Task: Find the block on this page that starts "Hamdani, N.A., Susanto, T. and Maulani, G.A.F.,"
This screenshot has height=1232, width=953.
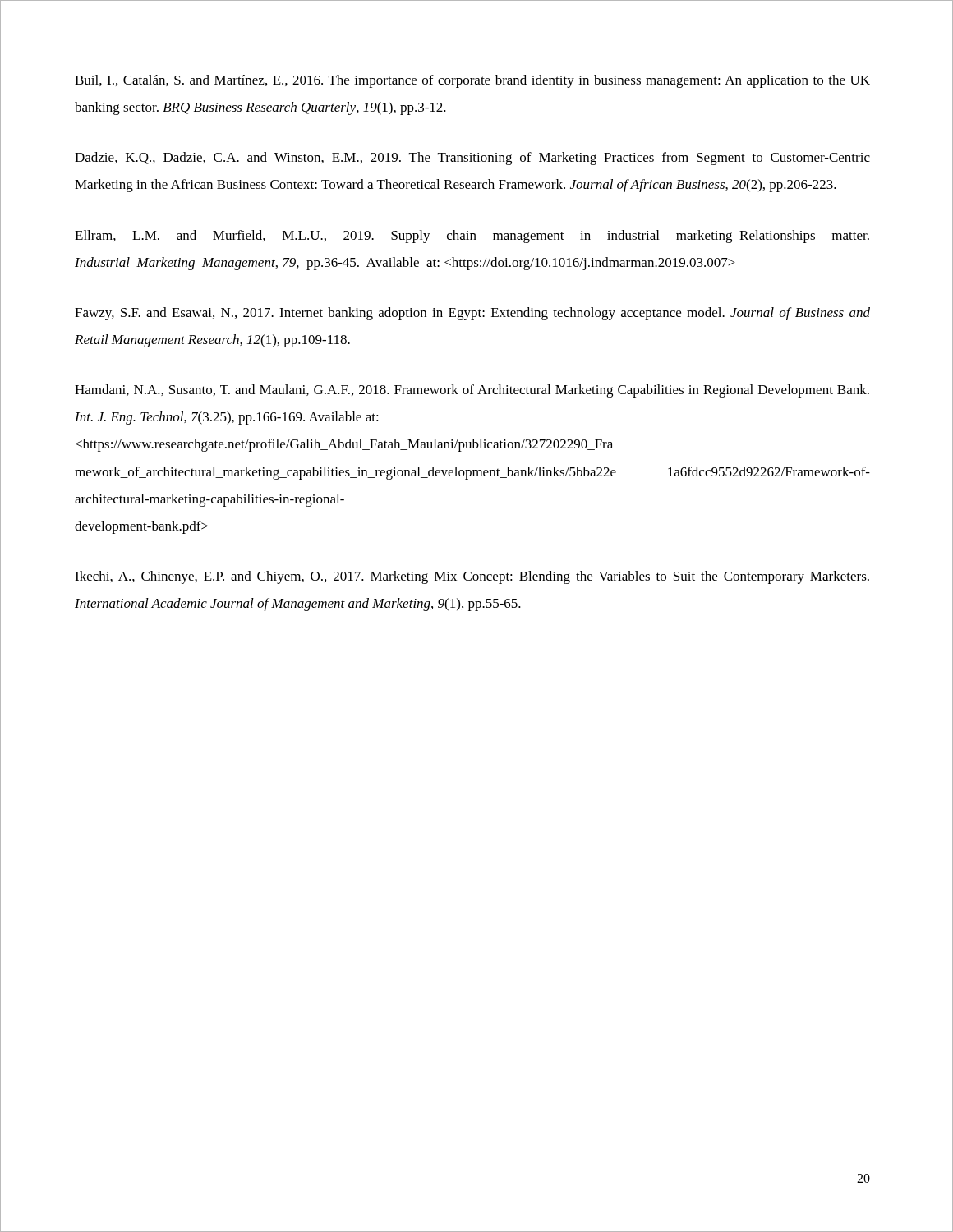Action: (x=472, y=458)
